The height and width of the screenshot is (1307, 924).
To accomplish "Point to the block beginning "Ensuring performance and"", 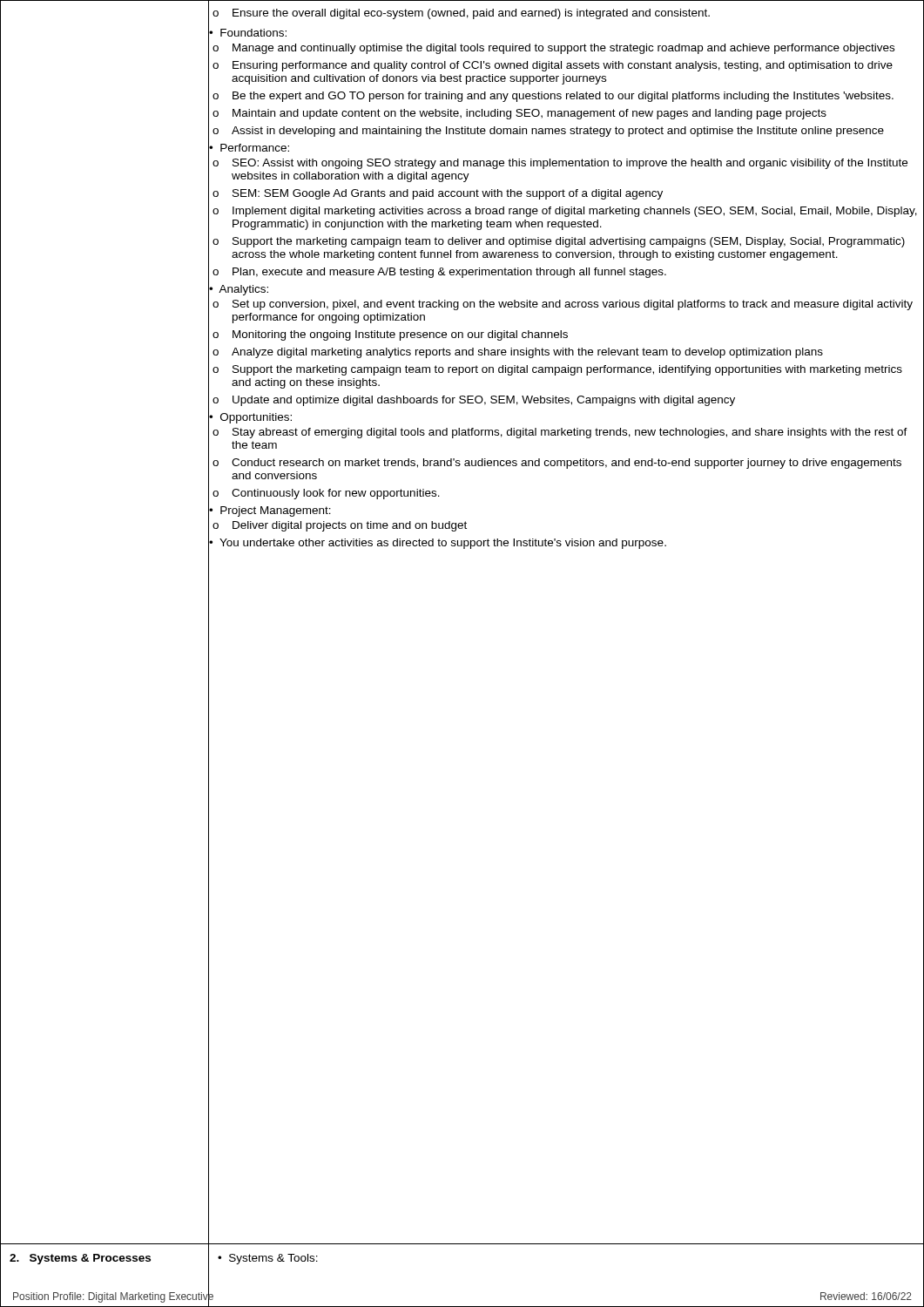I will click(562, 71).
